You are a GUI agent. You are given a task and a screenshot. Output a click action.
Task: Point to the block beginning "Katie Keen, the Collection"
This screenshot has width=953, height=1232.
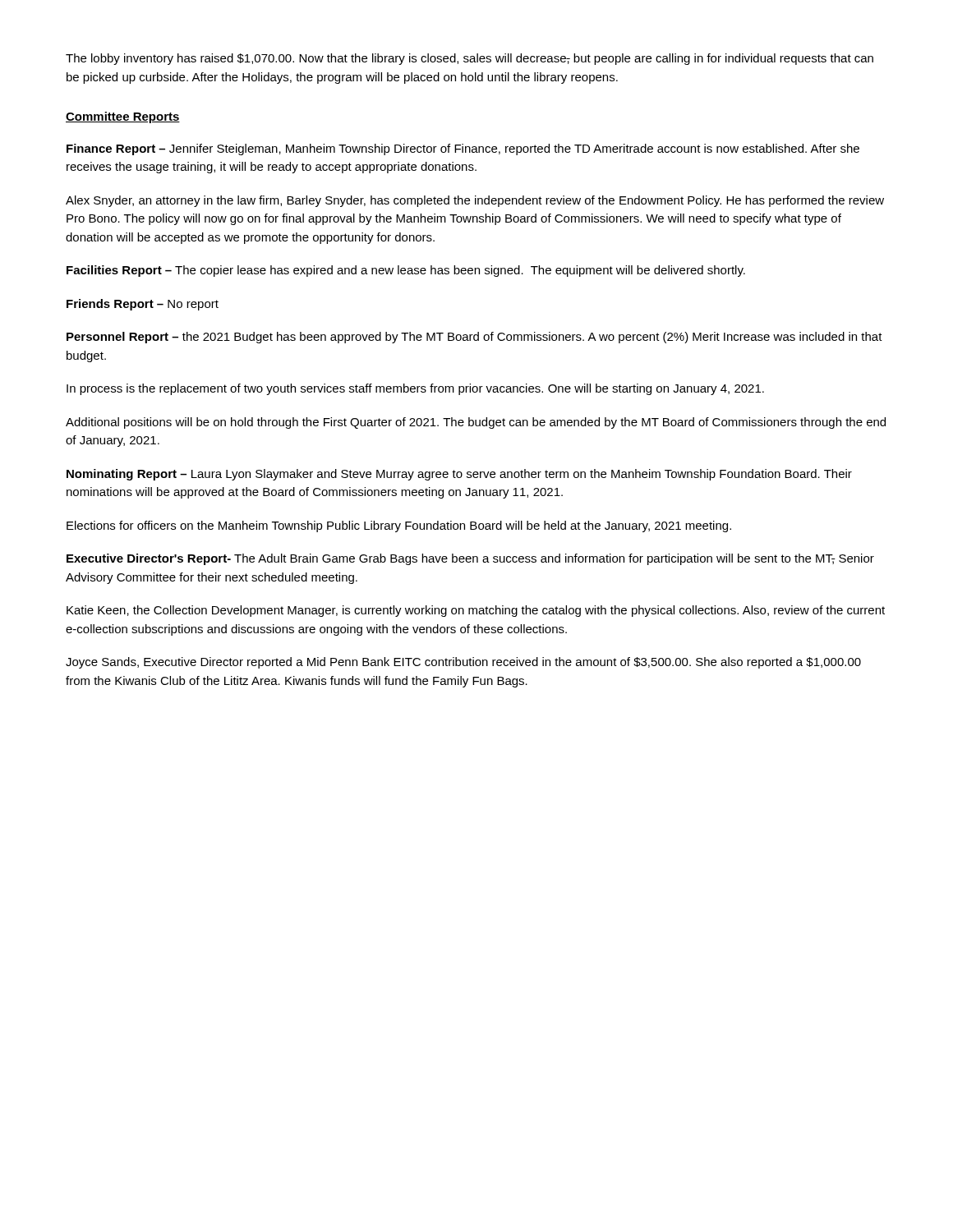click(475, 619)
